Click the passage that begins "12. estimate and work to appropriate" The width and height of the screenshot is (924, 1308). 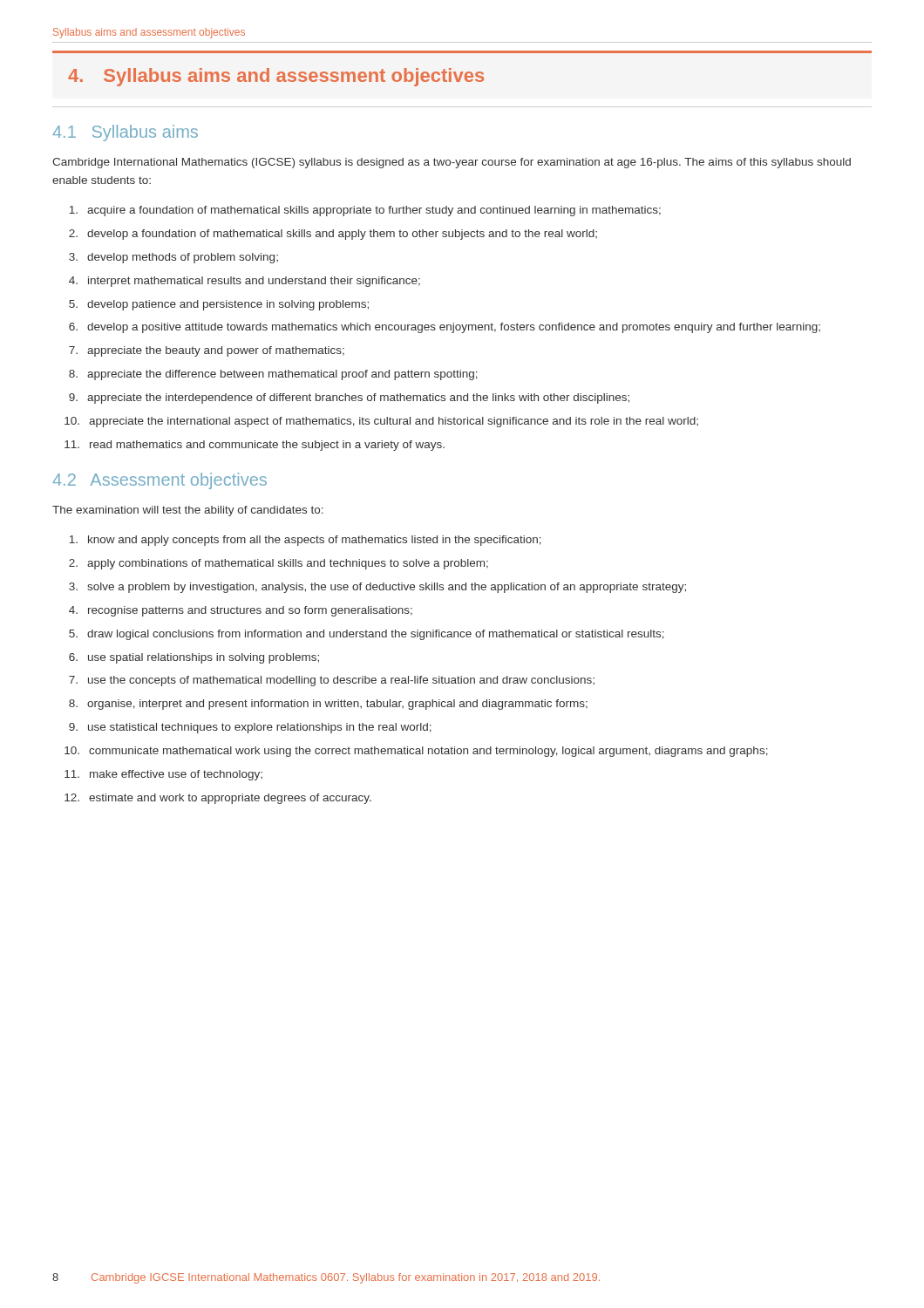(212, 798)
